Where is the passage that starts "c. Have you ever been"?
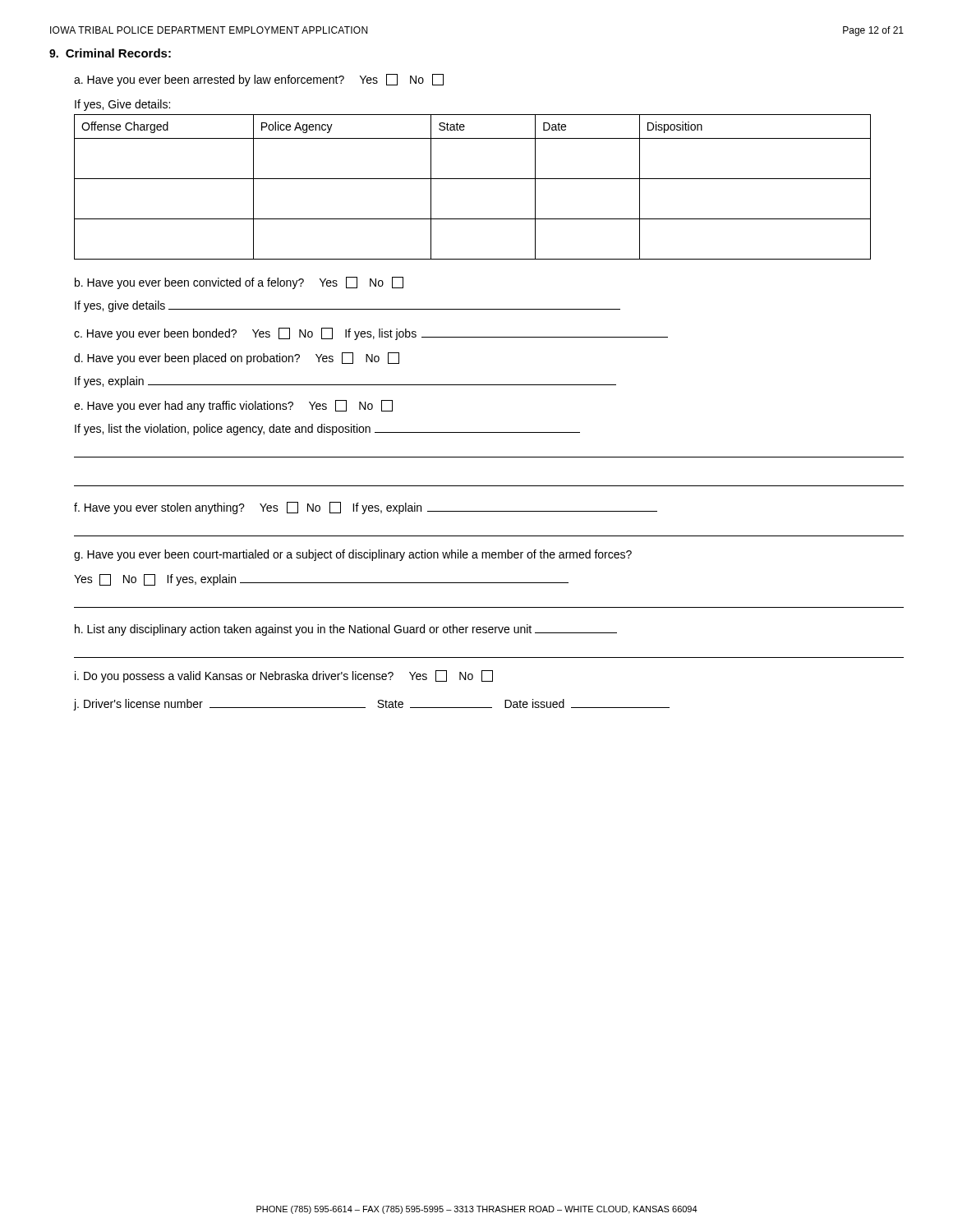The image size is (953, 1232). pyautogui.click(x=489, y=332)
